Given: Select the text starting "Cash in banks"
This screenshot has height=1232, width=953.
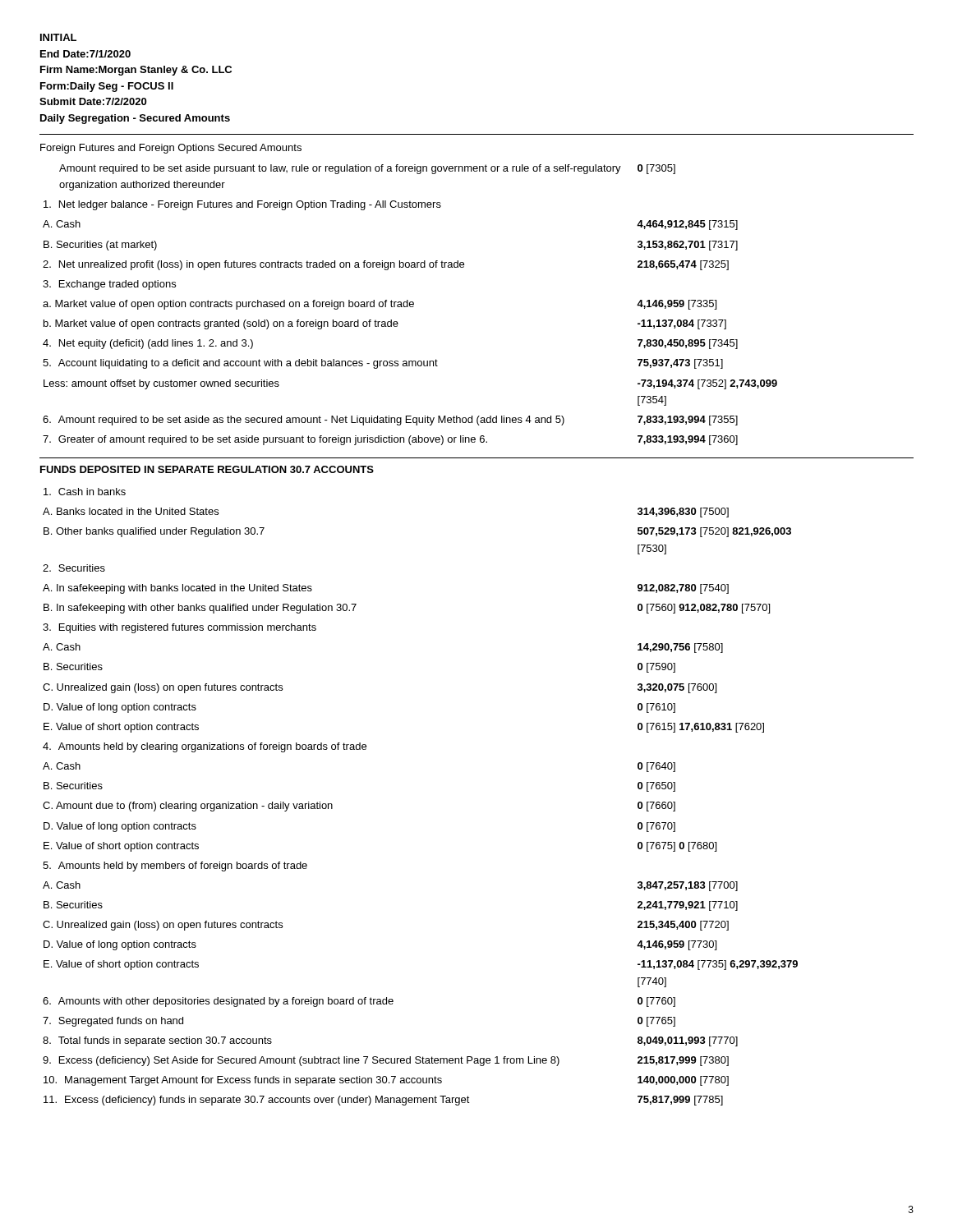Looking at the screenshot, I should click(x=84, y=492).
